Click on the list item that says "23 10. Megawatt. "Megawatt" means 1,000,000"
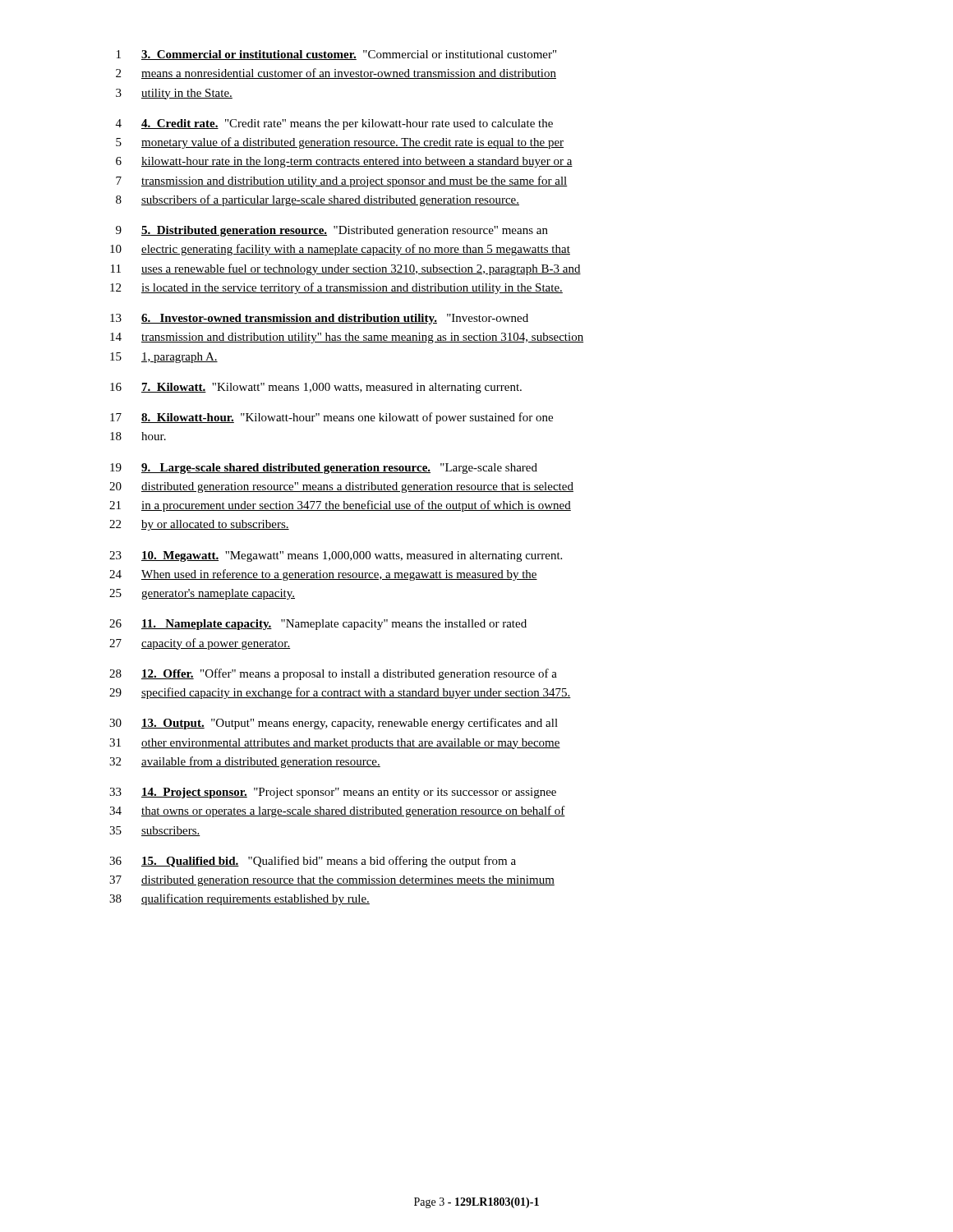Viewport: 953px width, 1232px height. (481, 574)
